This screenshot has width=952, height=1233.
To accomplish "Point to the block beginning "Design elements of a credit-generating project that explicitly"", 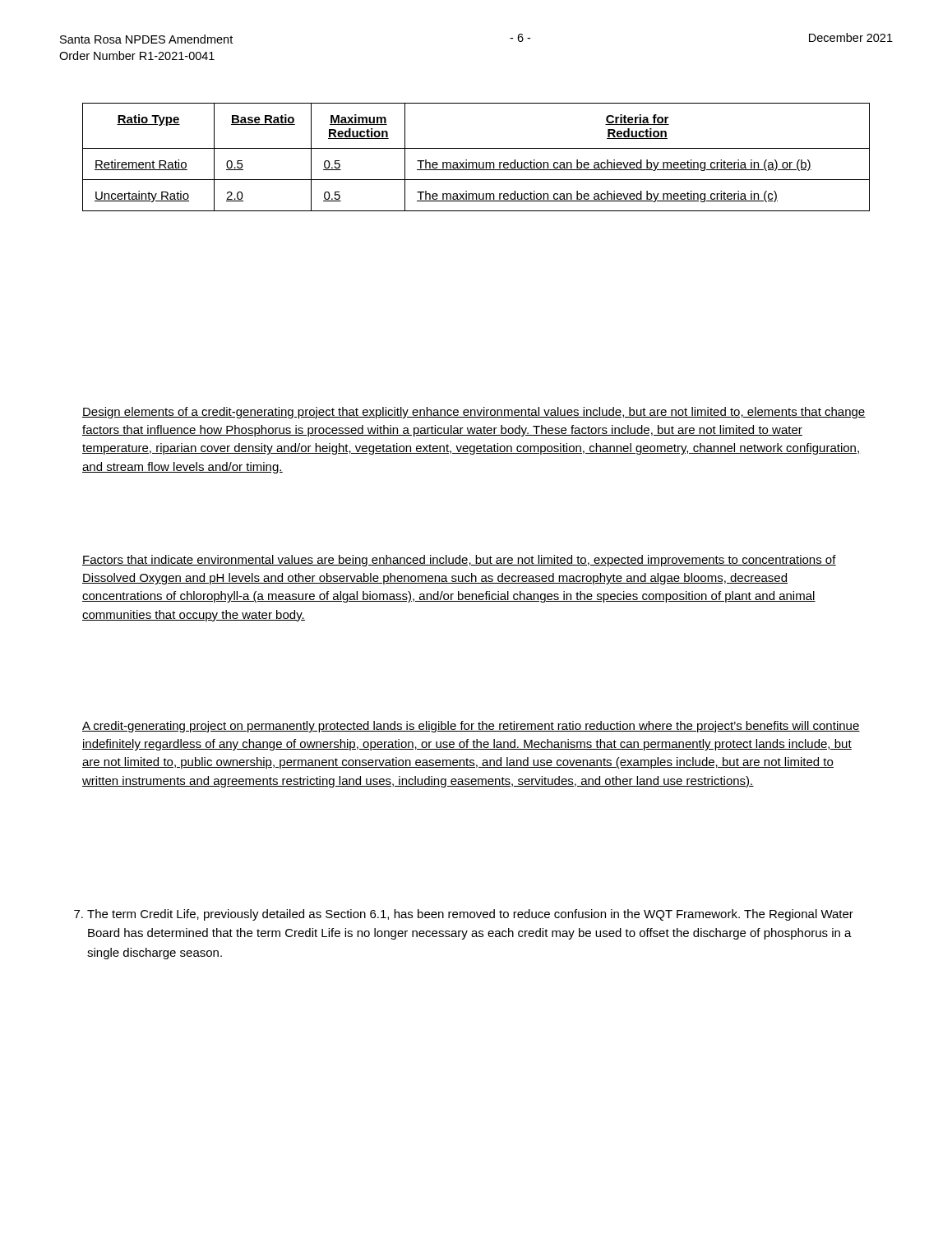I will (x=474, y=439).
